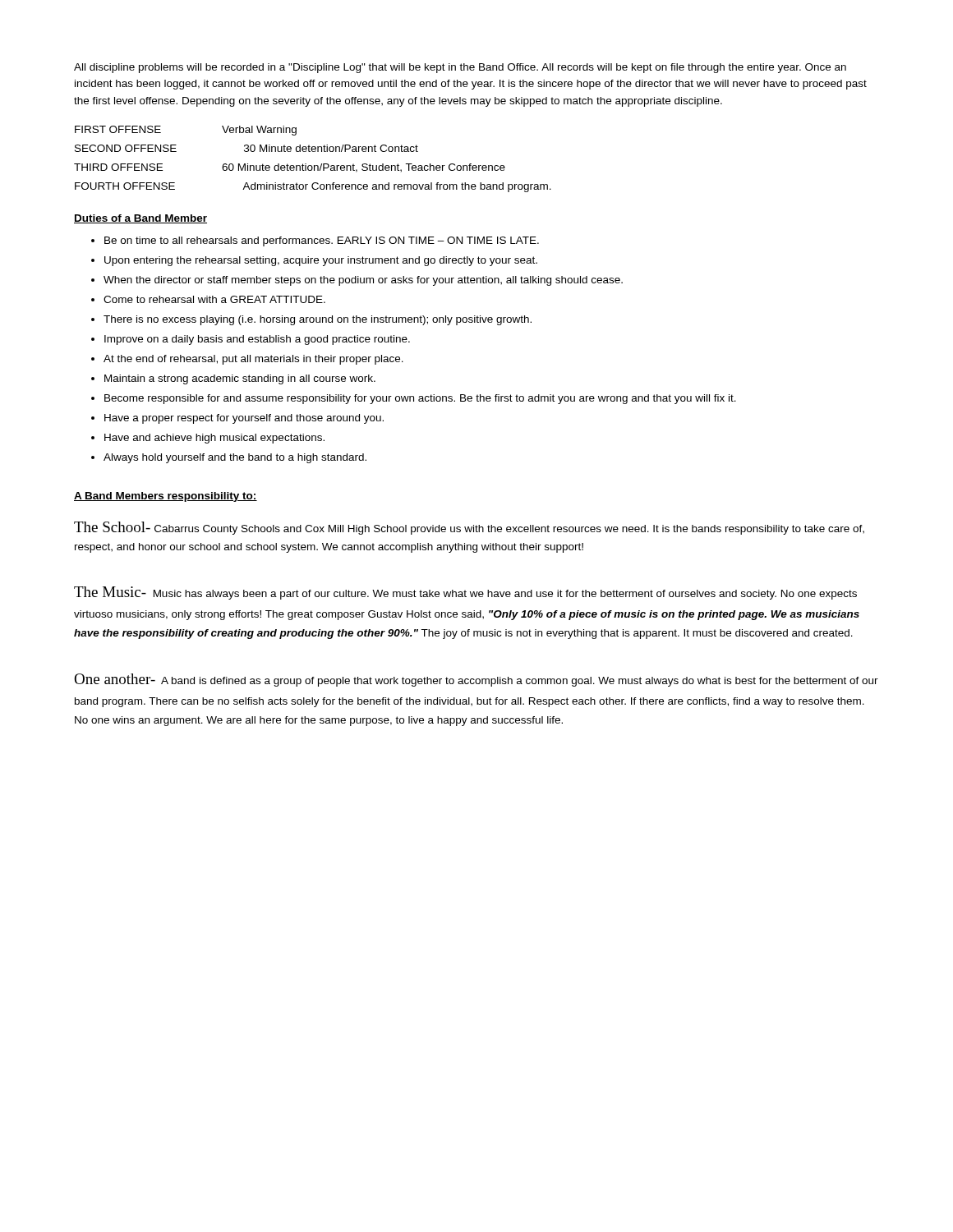Image resolution: width=953 pixels, height=1232 pixels.
Task: Where is the passage that starts "Maintain a strong academic"?
Action: [233, 379]
